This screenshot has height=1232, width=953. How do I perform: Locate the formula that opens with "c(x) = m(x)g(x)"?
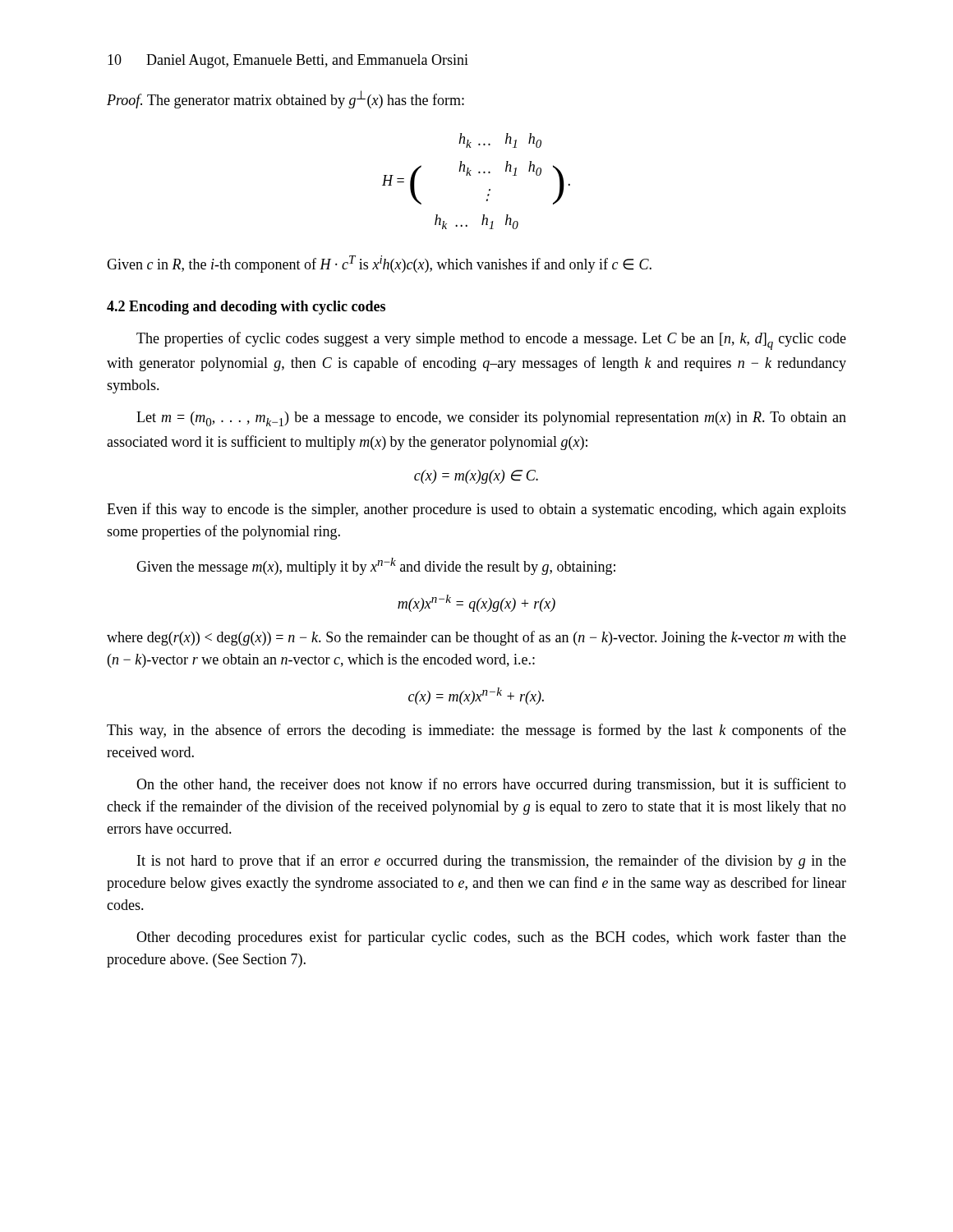(x=476, y=476)
